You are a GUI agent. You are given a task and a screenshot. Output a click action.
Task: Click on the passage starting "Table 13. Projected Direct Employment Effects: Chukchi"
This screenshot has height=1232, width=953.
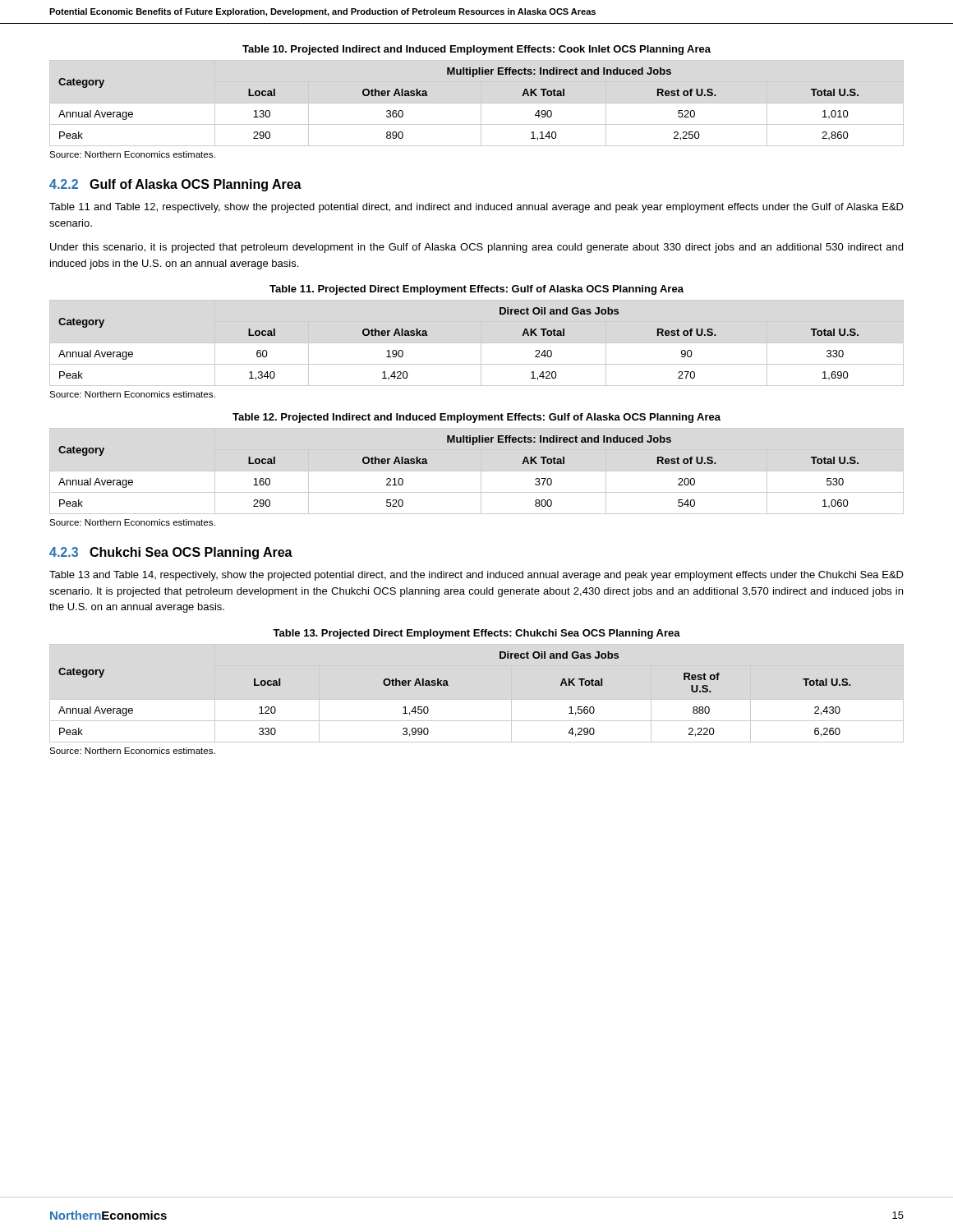(476, 632)
